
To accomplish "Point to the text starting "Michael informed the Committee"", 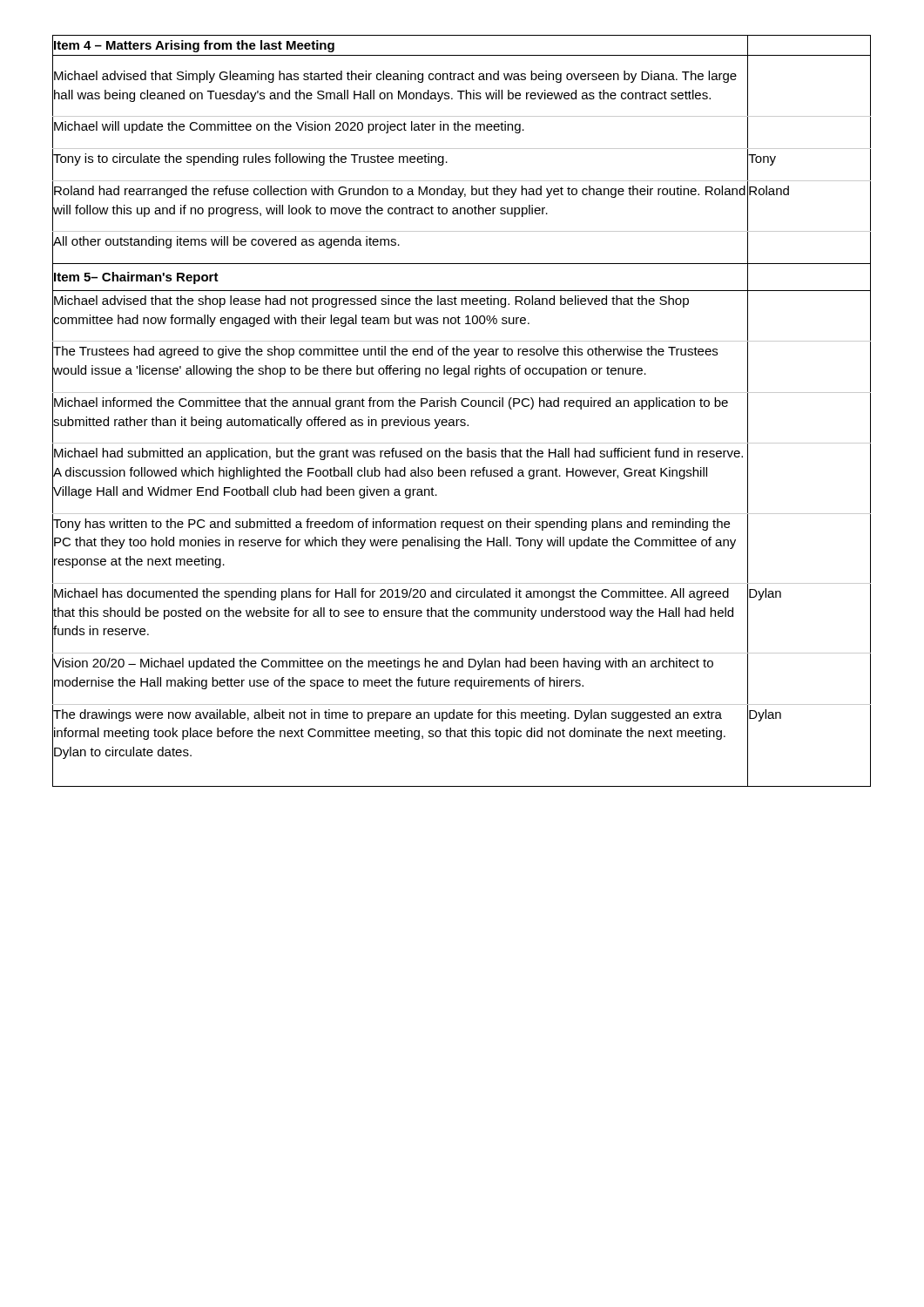I will pos(391,411).
